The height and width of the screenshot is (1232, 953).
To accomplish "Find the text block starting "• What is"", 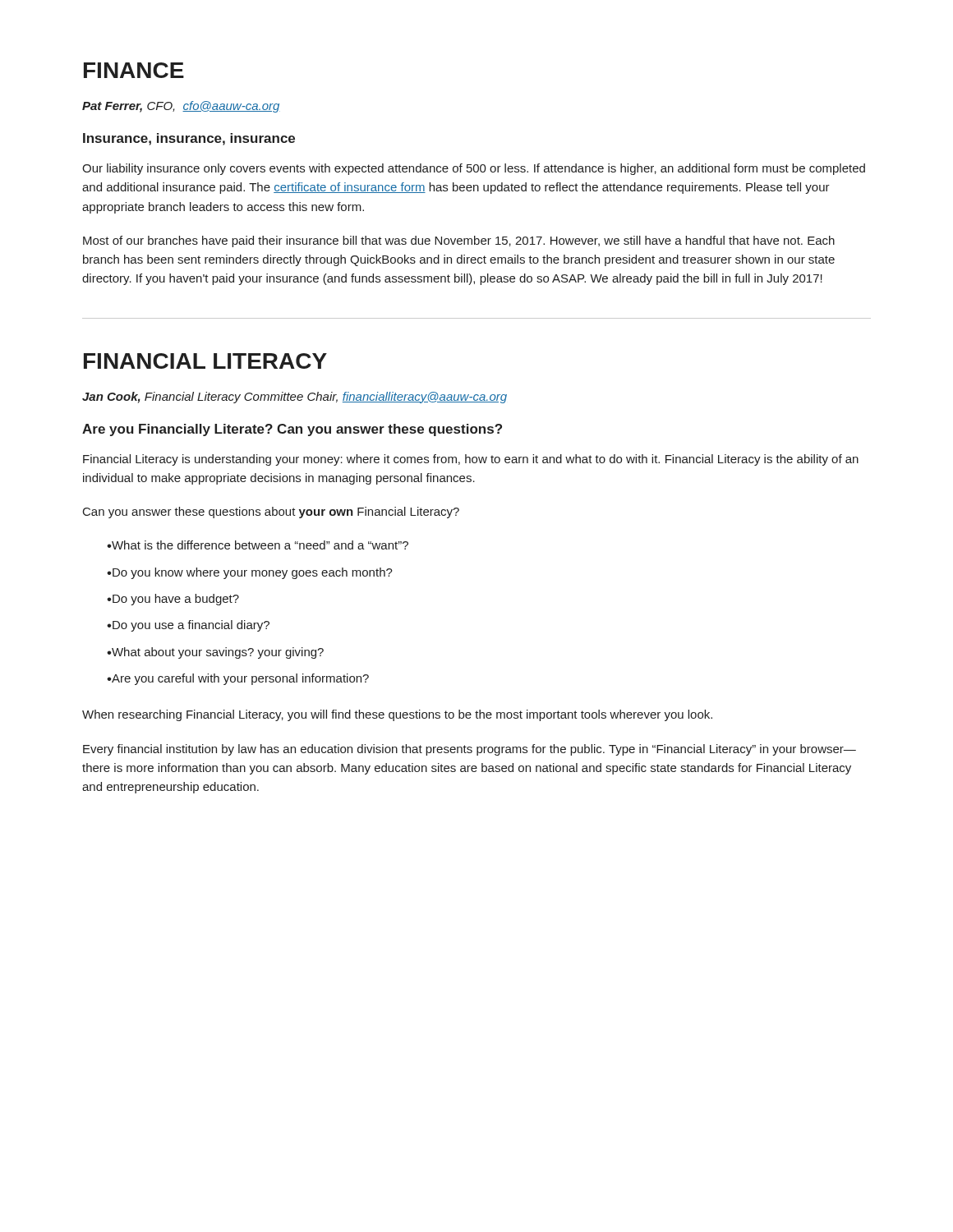I will click(258, 545).
